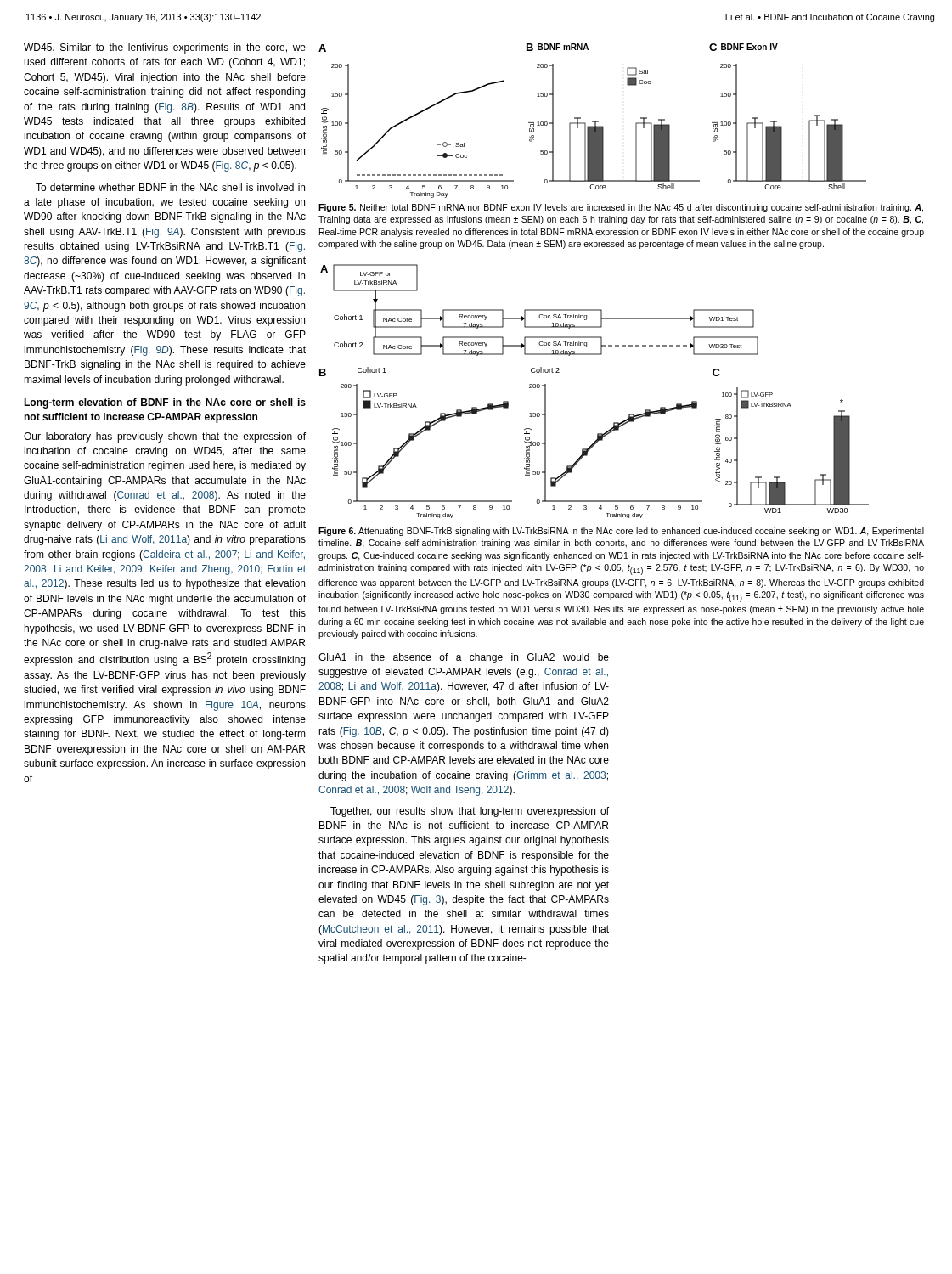Locate the flowchart
Viewport: 952px width, 1274px height.
(623, 312)
